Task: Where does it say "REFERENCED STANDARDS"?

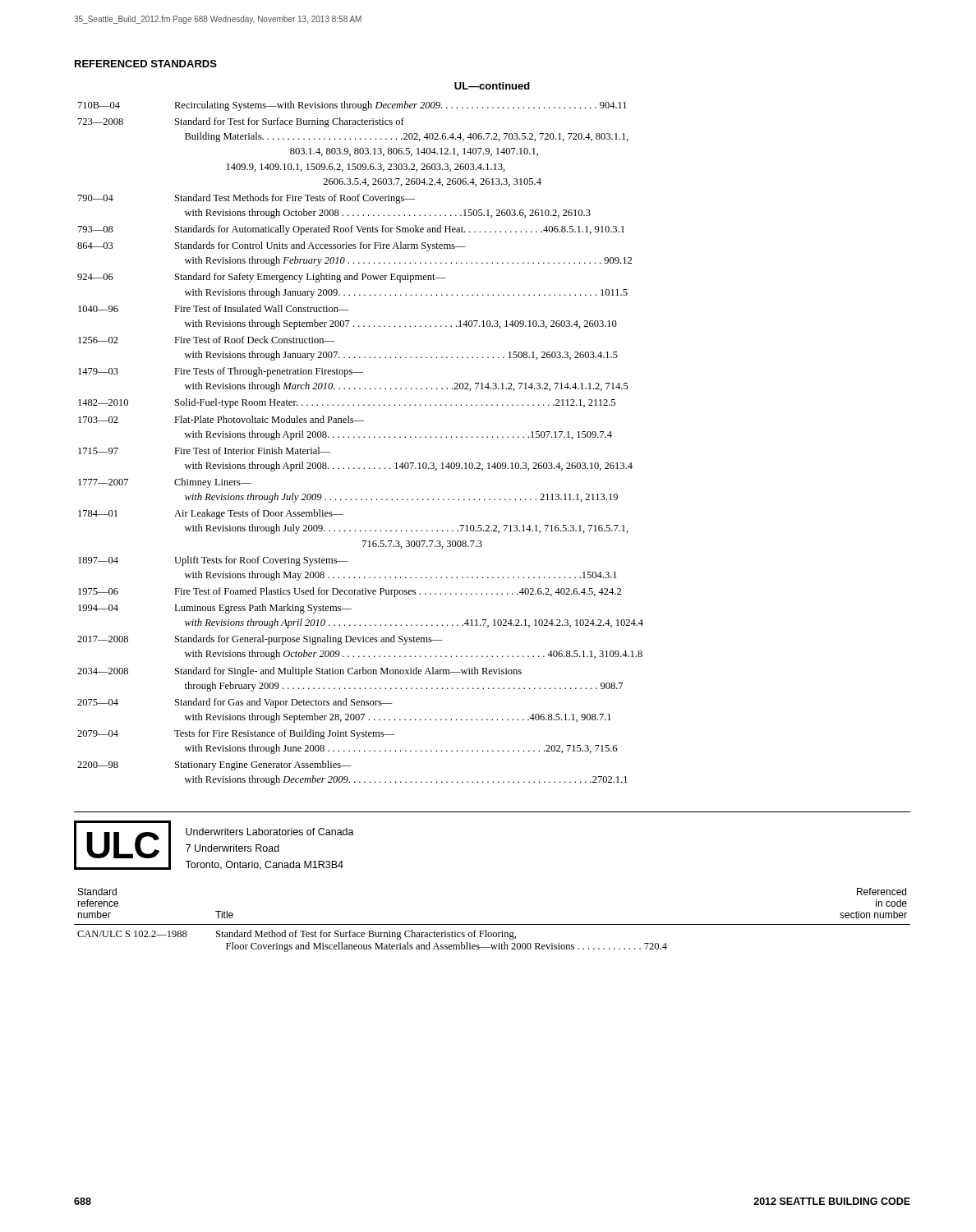Action: click(145, 64)
